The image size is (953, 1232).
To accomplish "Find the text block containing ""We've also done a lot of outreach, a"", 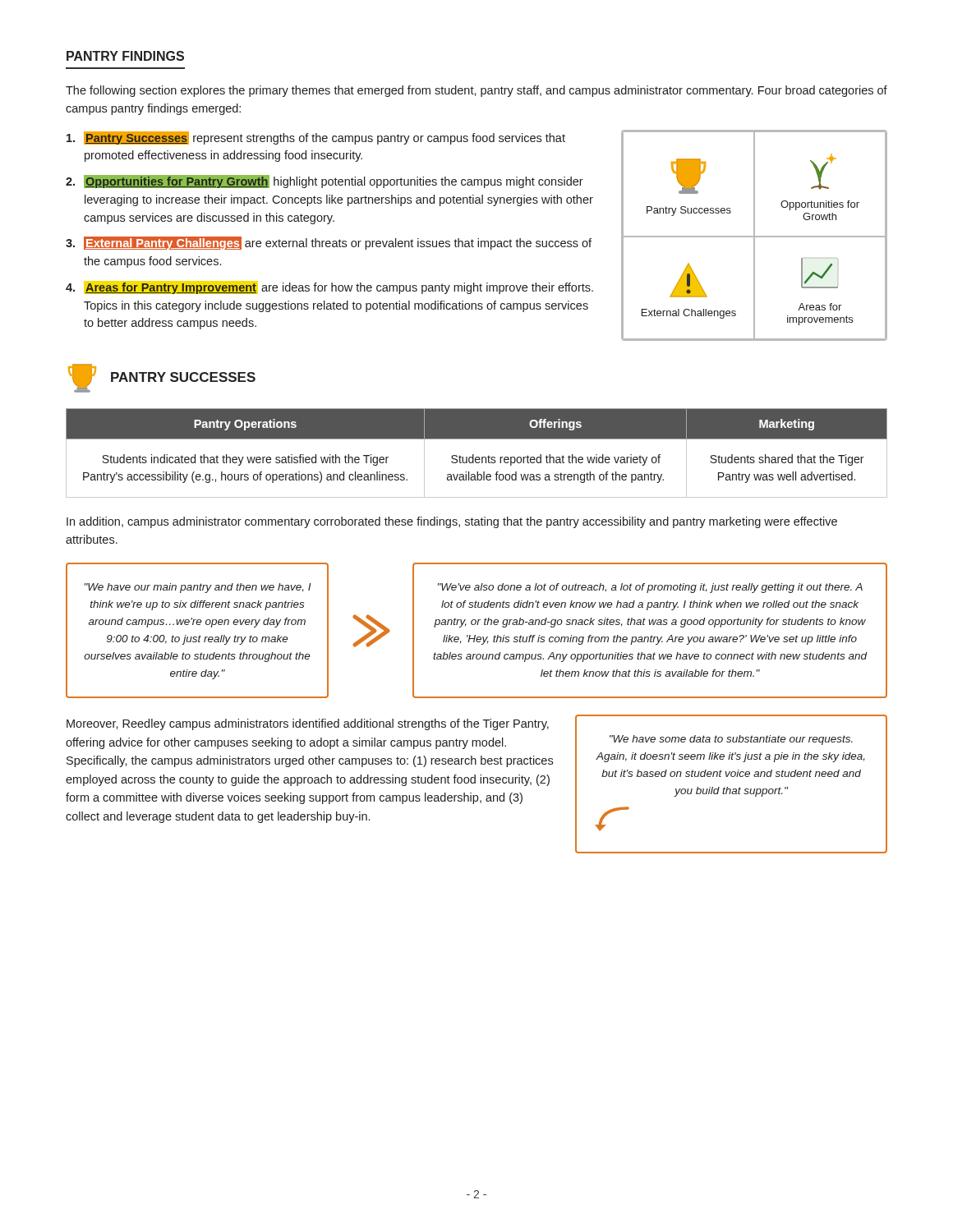I will click(x=650, y=630).
